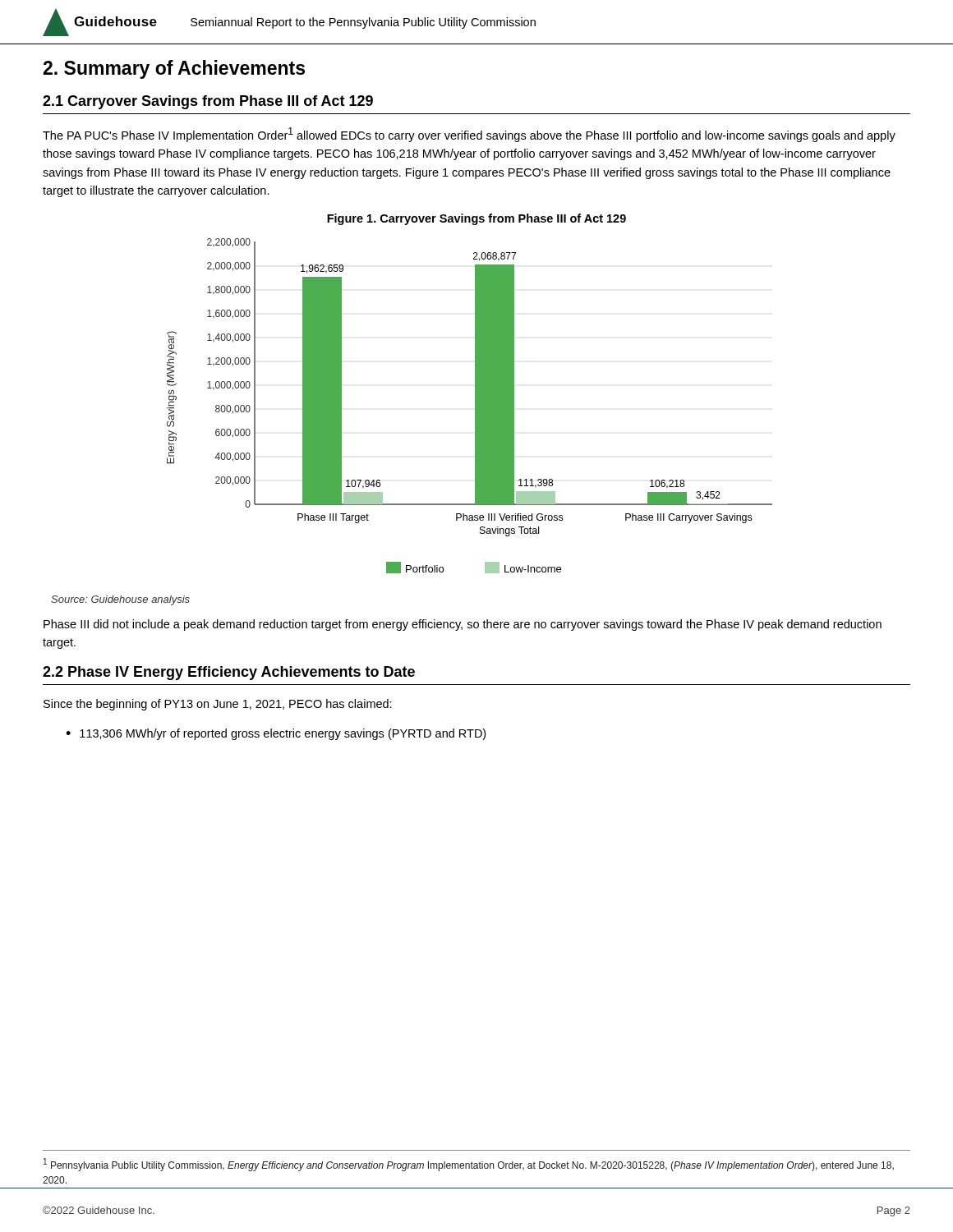This screenshot has height=1232, width=953.
Task: Click on the section header that says "2.1 Carryover Savings from Phase III of"
Action: (208, 101)
